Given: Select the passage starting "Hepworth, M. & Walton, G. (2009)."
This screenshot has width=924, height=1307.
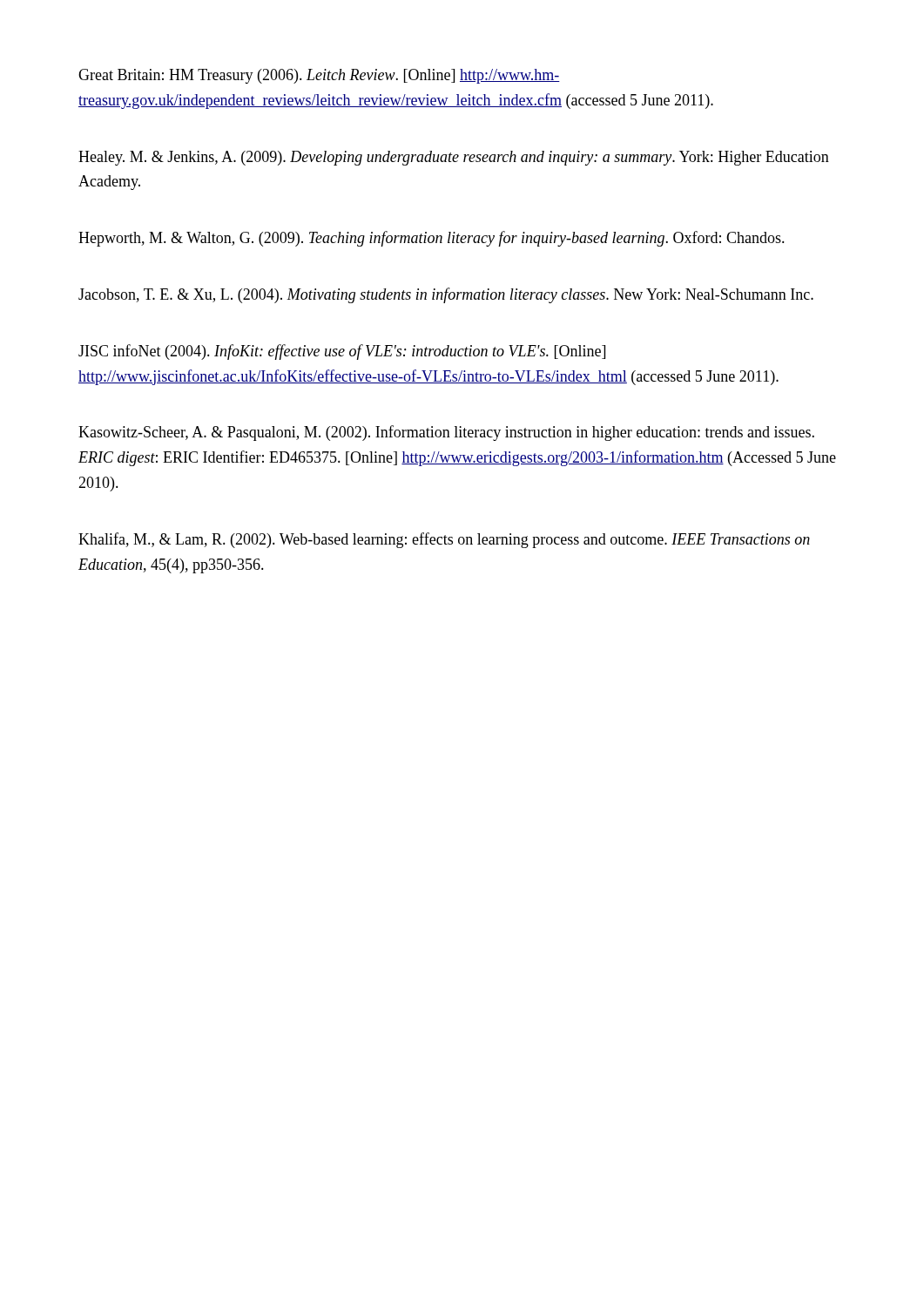Looking at the screenshot, I should coord(432,238).
